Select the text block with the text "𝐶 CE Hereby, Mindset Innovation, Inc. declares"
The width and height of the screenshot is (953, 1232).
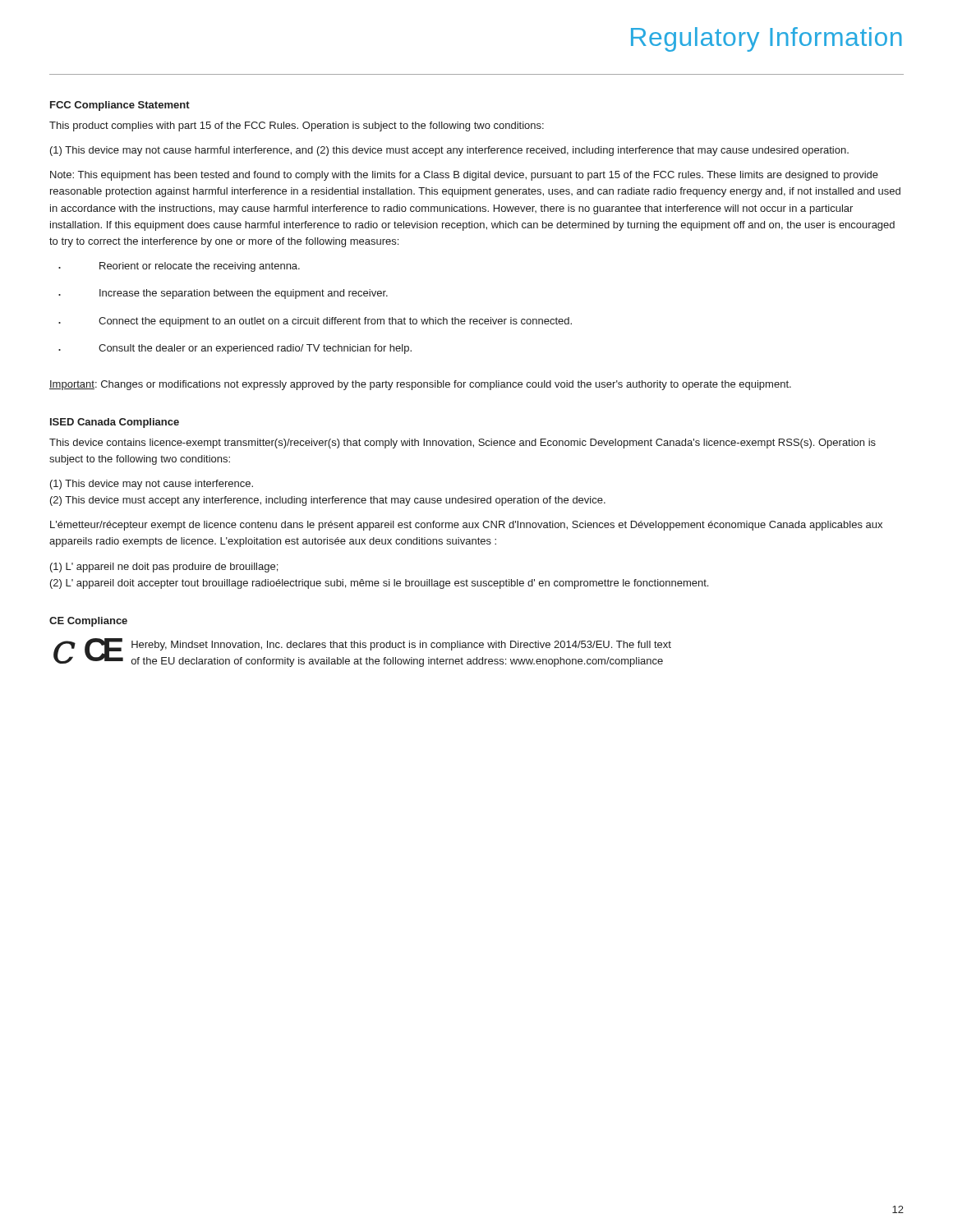pyautogui.click(x=360, y=653)
